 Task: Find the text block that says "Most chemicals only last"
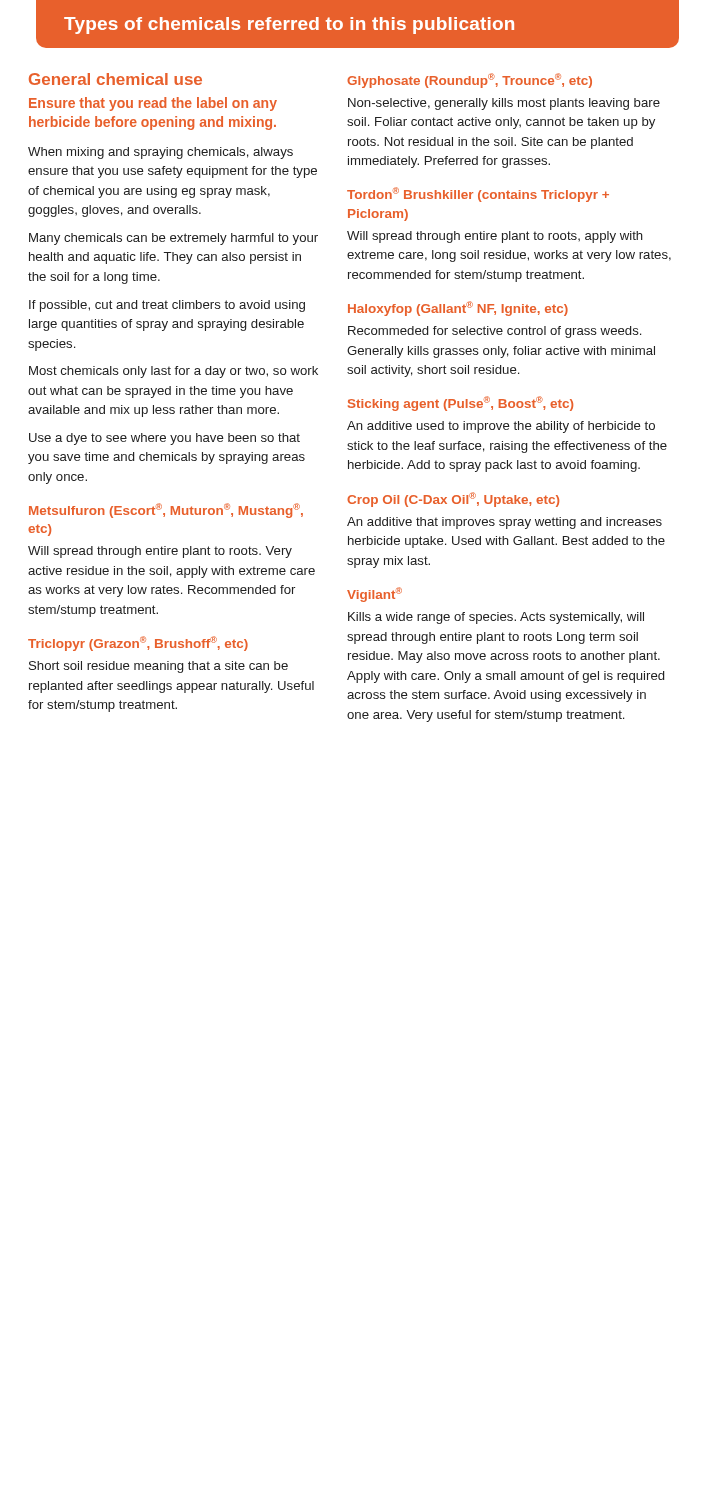[175, 390]
